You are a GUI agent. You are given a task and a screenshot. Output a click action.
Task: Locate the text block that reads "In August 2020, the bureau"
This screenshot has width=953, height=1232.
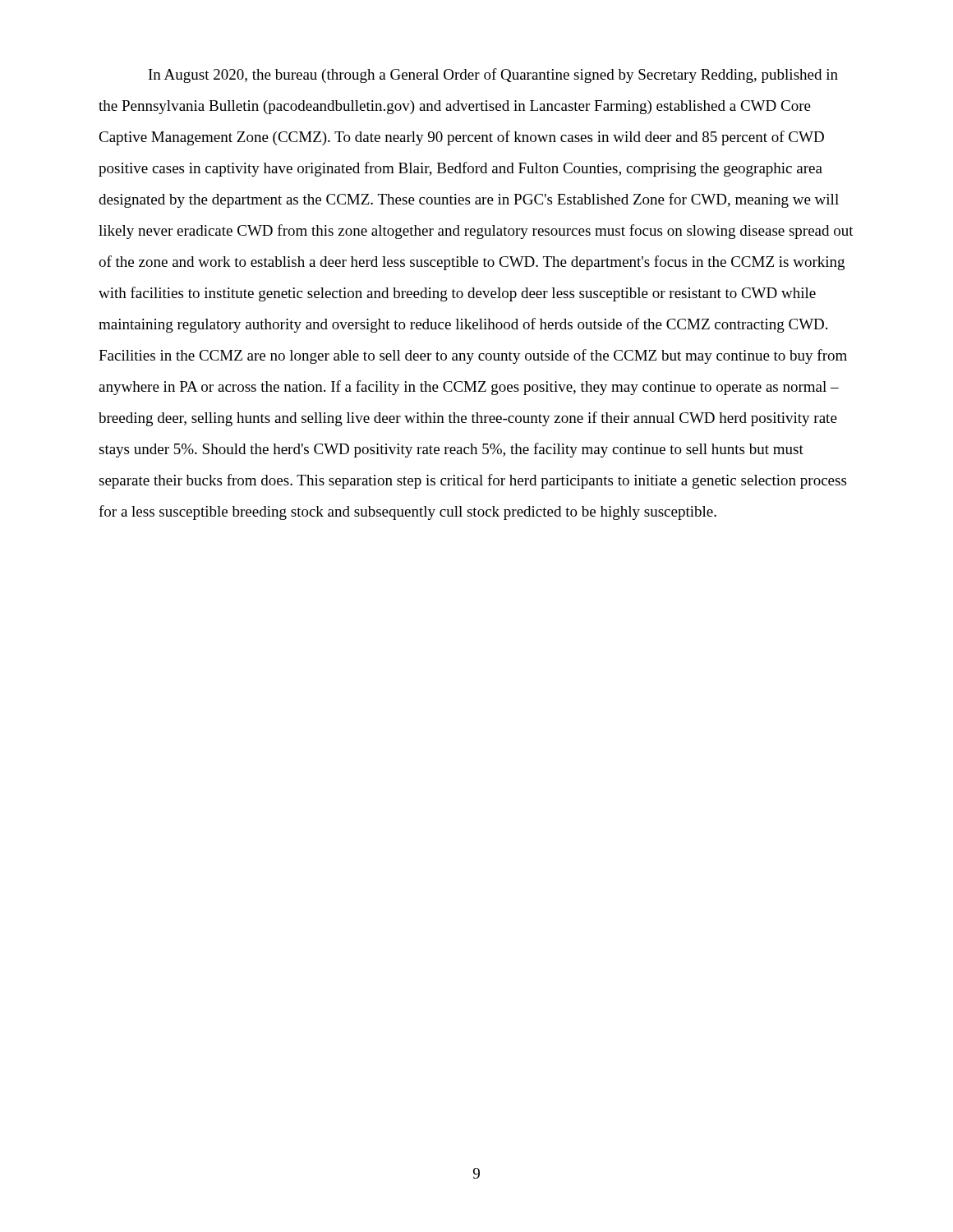tap(476, 293)
